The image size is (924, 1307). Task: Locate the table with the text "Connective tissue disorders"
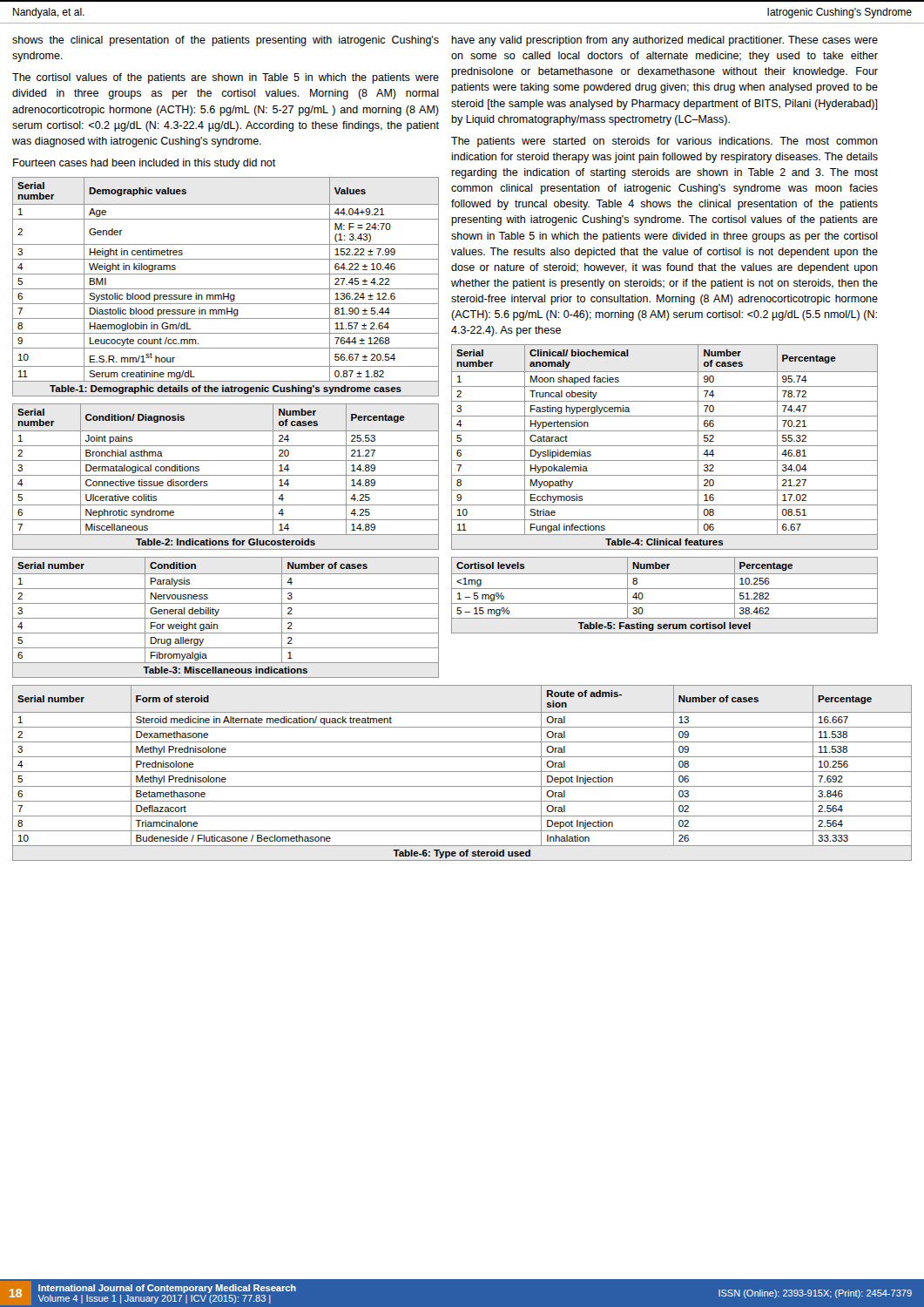pos(226,477)
